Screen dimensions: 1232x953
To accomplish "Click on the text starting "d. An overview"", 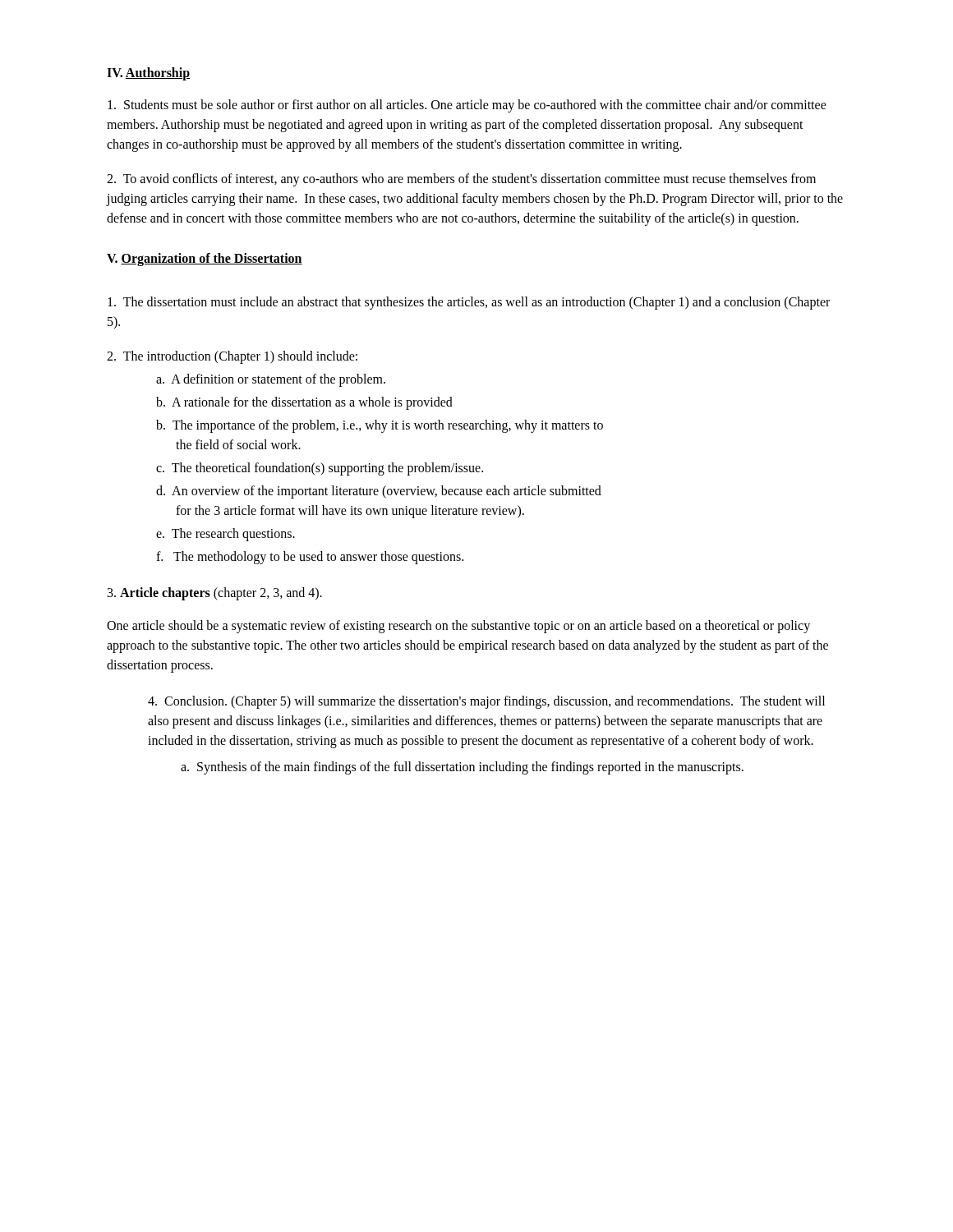I will (379, 501).
